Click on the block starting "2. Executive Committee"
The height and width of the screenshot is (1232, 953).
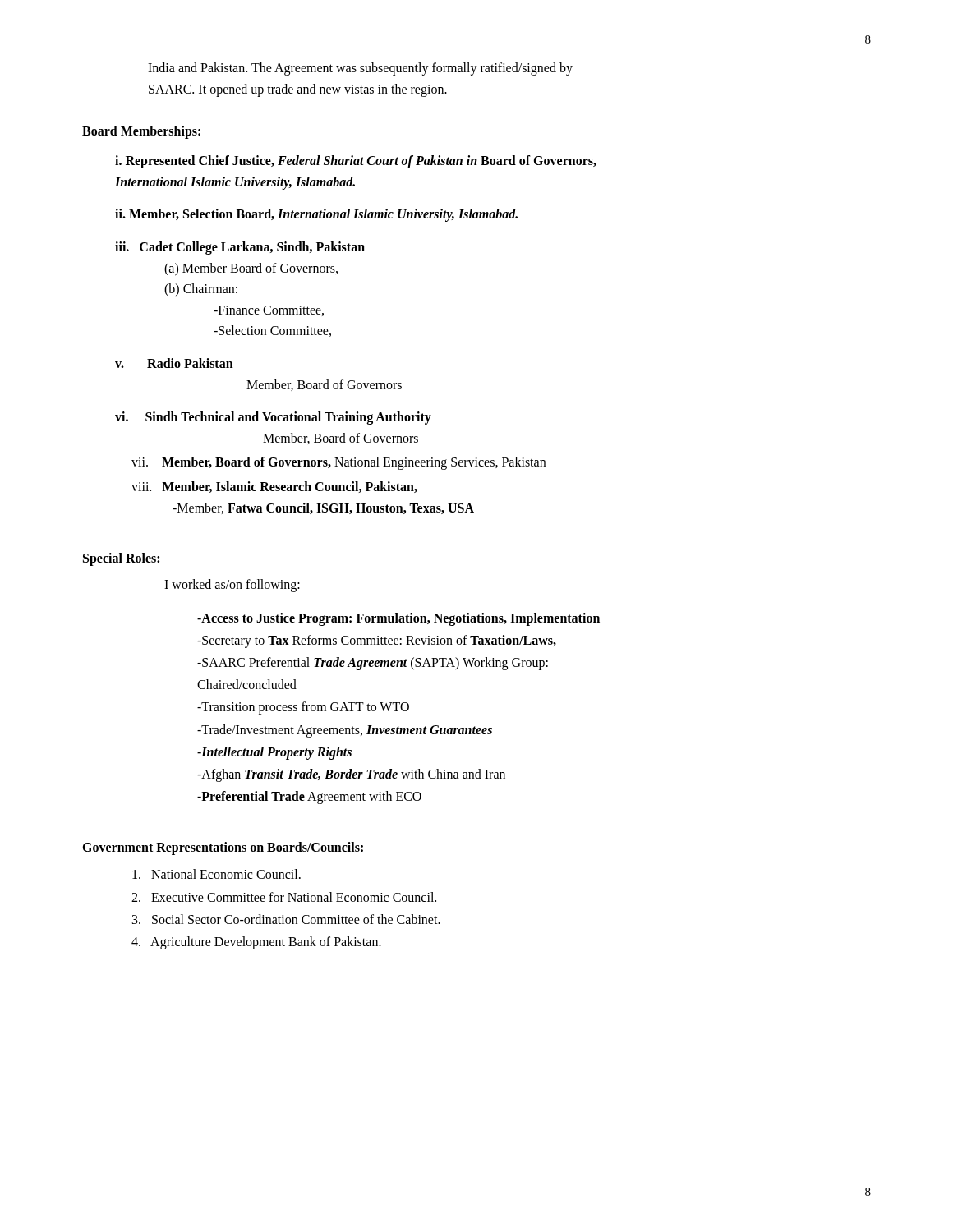click(284, 897)
